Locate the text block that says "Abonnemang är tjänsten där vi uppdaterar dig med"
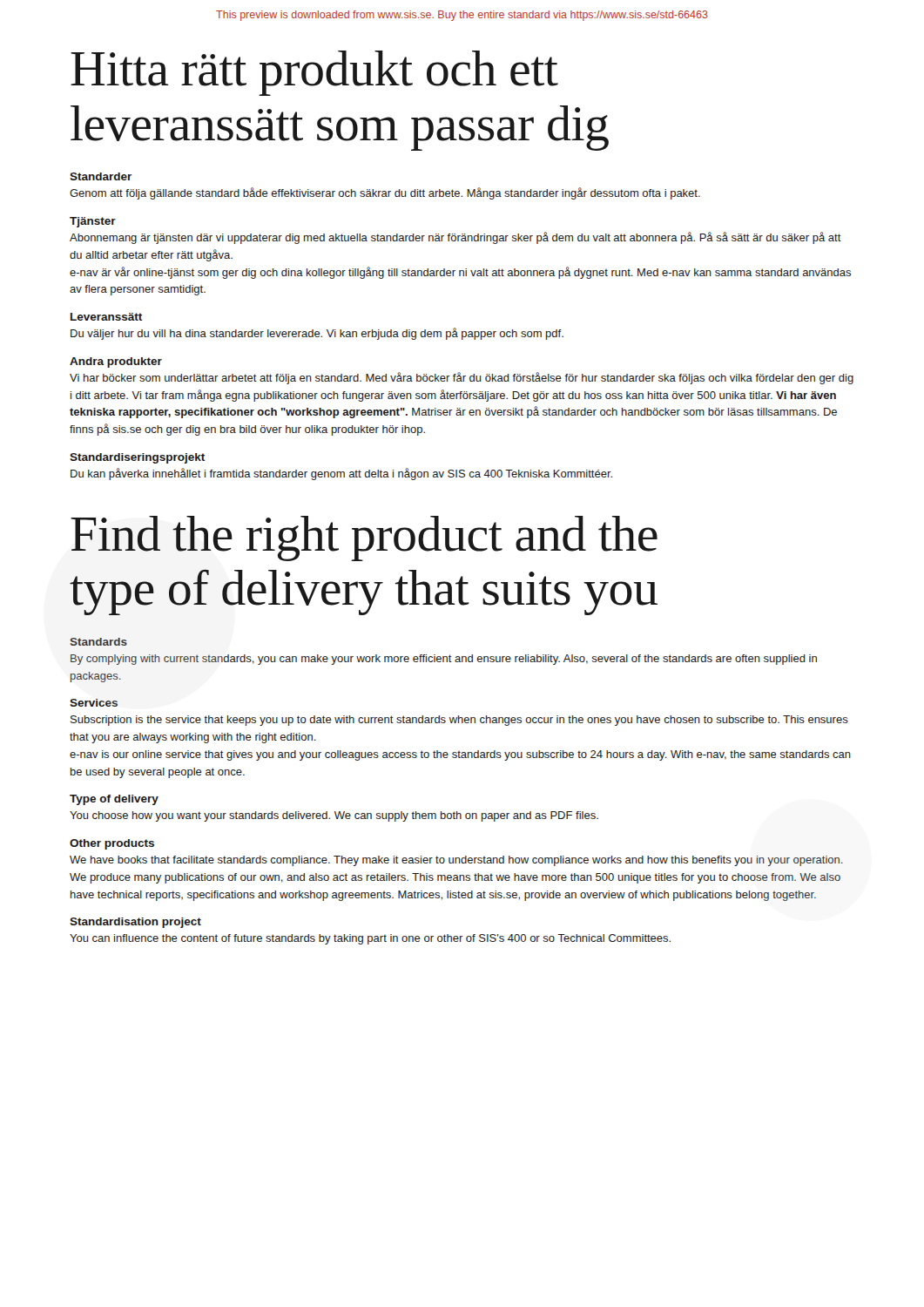Image resolution: width=924 pixels, height=1307 pixels. [460, 263]
